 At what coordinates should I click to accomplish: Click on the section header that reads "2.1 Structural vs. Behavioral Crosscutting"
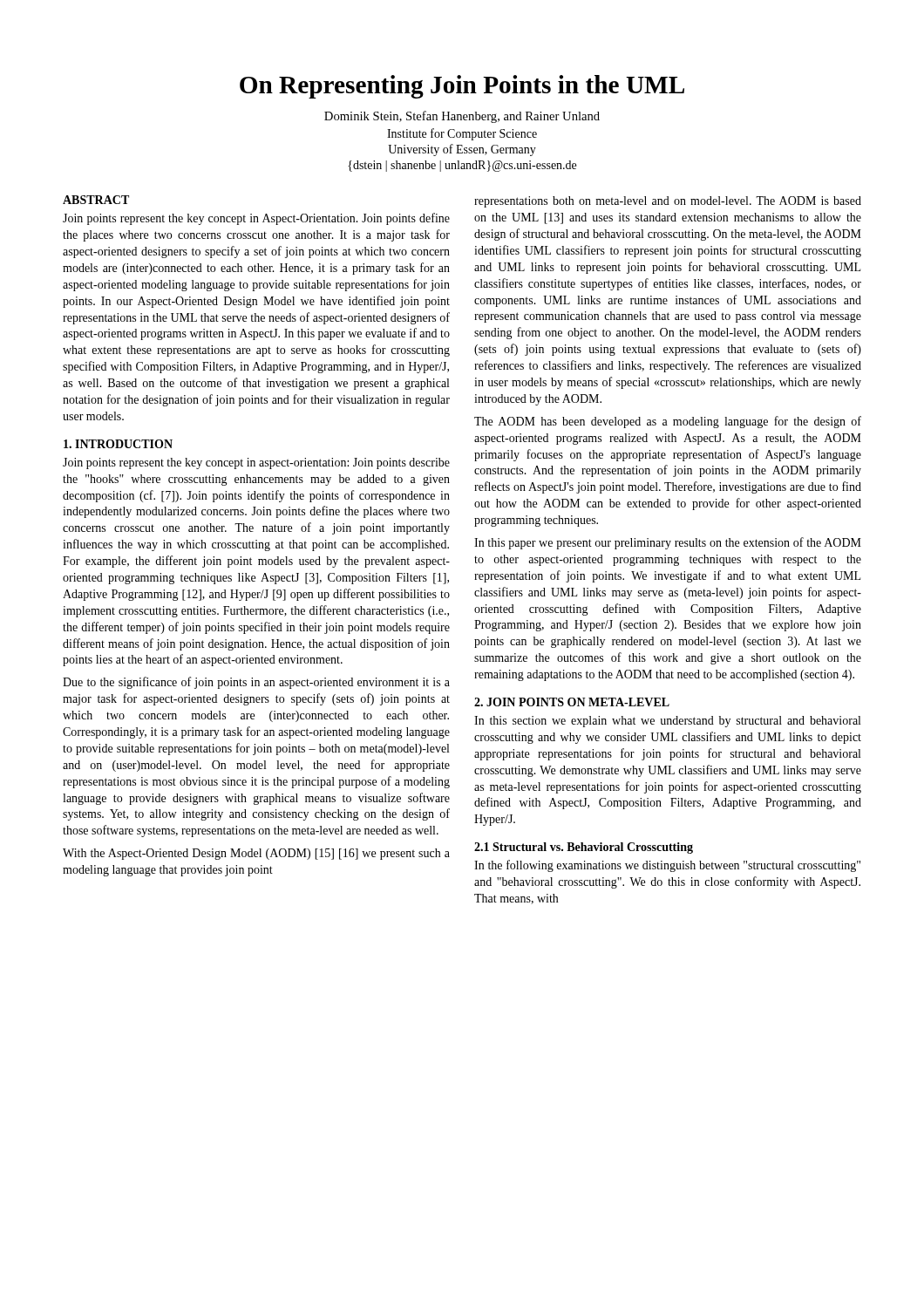(x=584, y=847)
